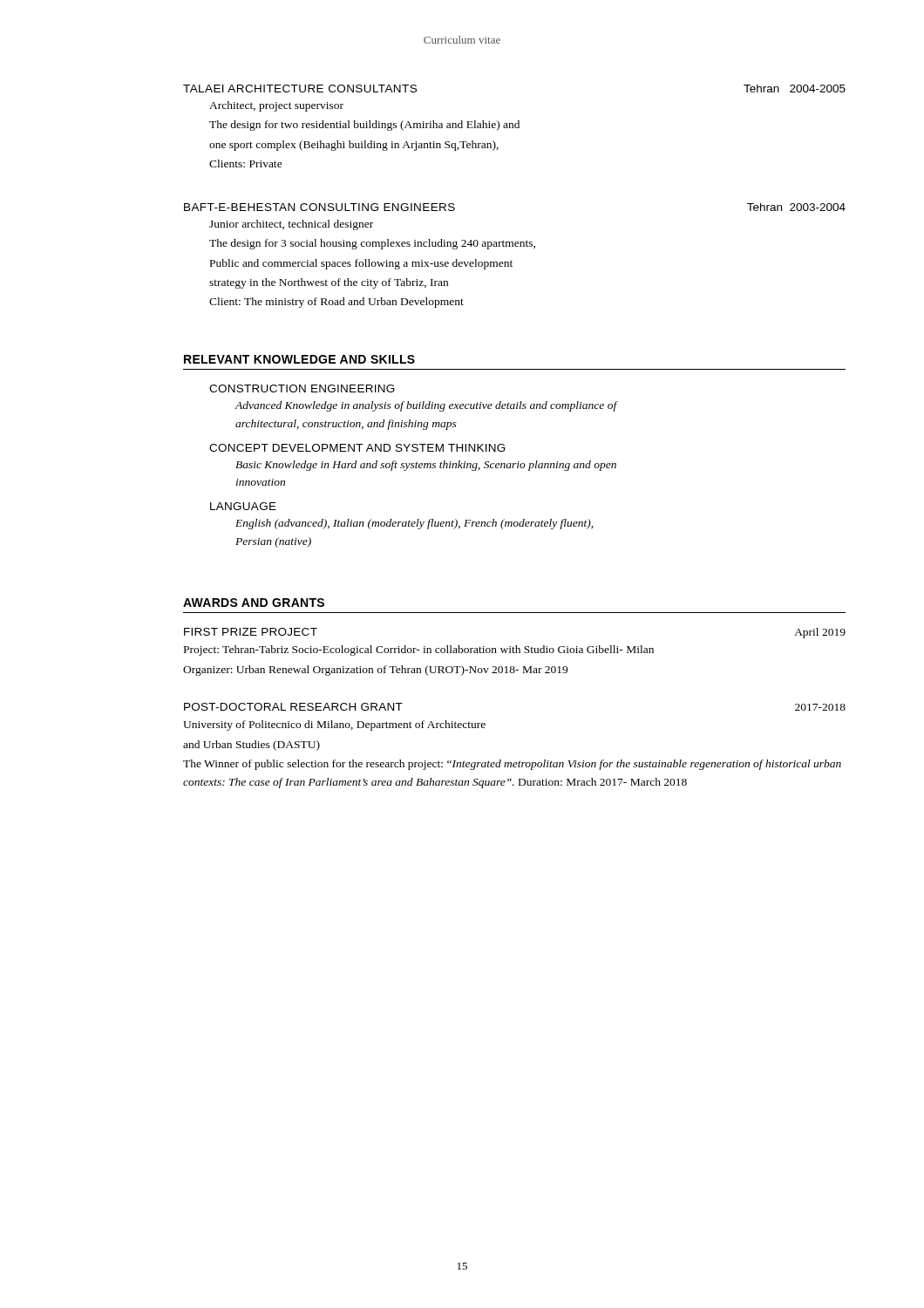
Task: Point to the block beginning "CONCEPT DEVELOPMENT AND SYSTEM THINKING Basic Knowledge"
Action: click(x=527, y=466)
